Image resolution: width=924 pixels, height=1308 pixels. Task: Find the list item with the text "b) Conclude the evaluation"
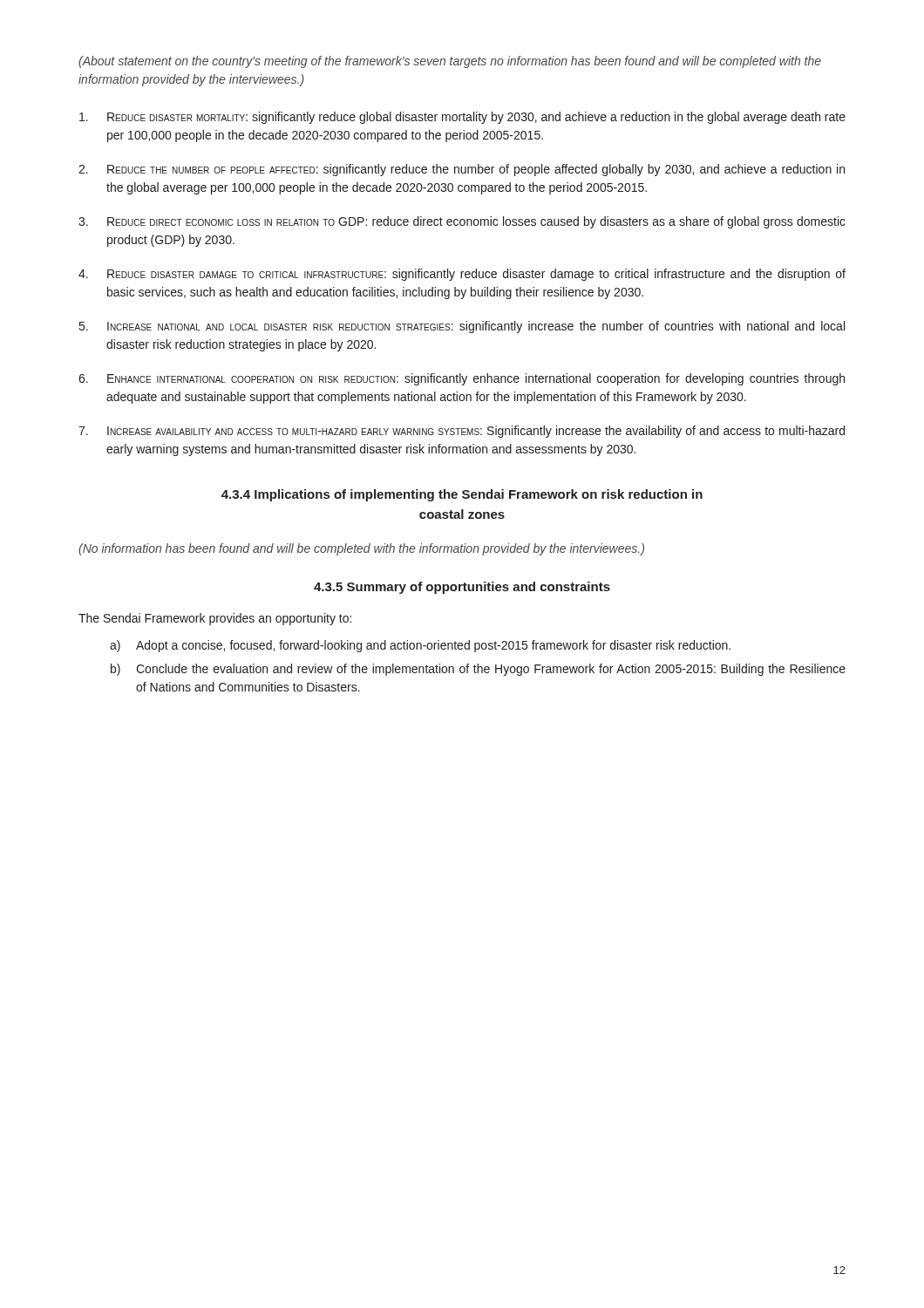coord(478,678)
